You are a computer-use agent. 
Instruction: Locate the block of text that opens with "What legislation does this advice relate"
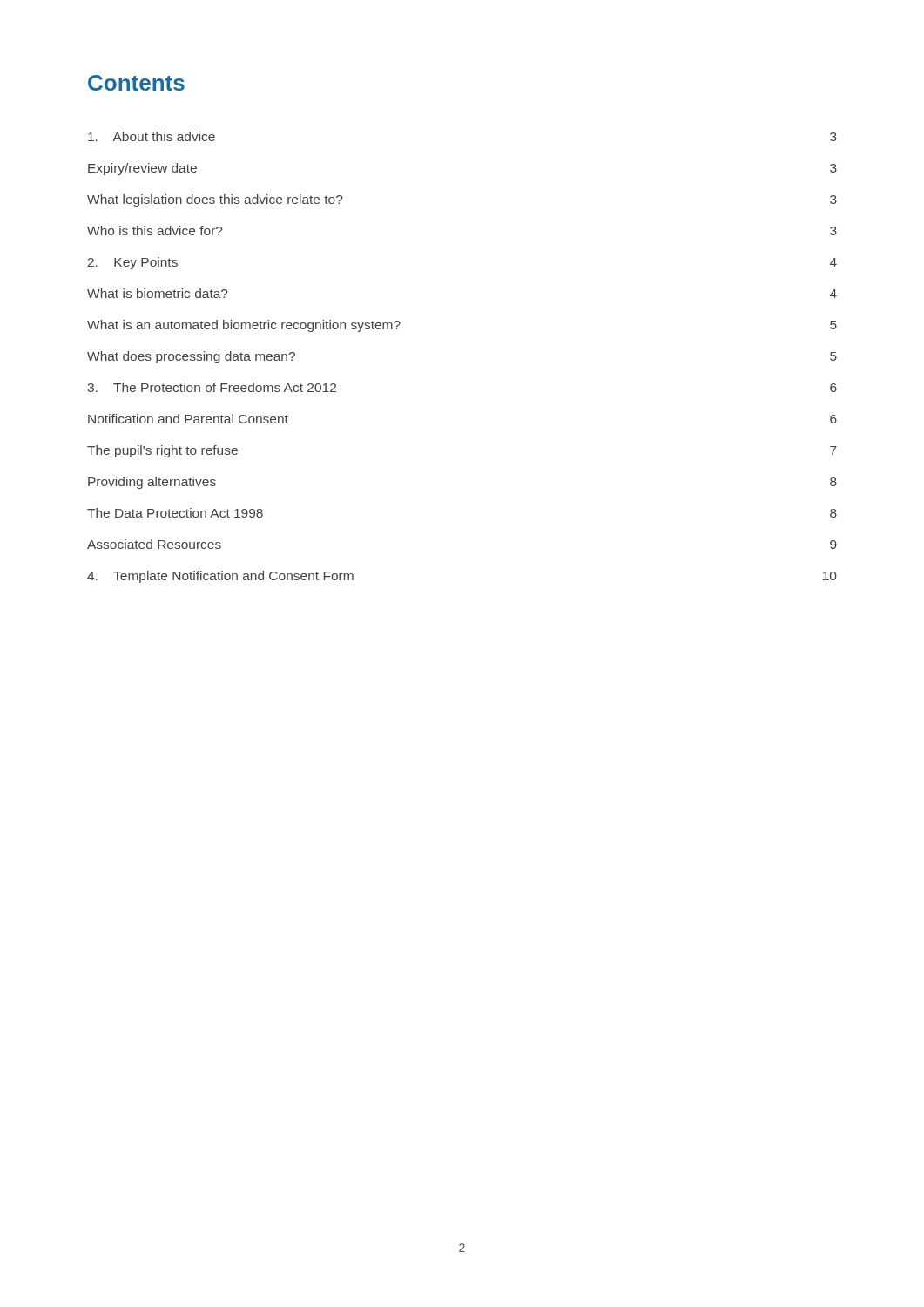point(212,200)
